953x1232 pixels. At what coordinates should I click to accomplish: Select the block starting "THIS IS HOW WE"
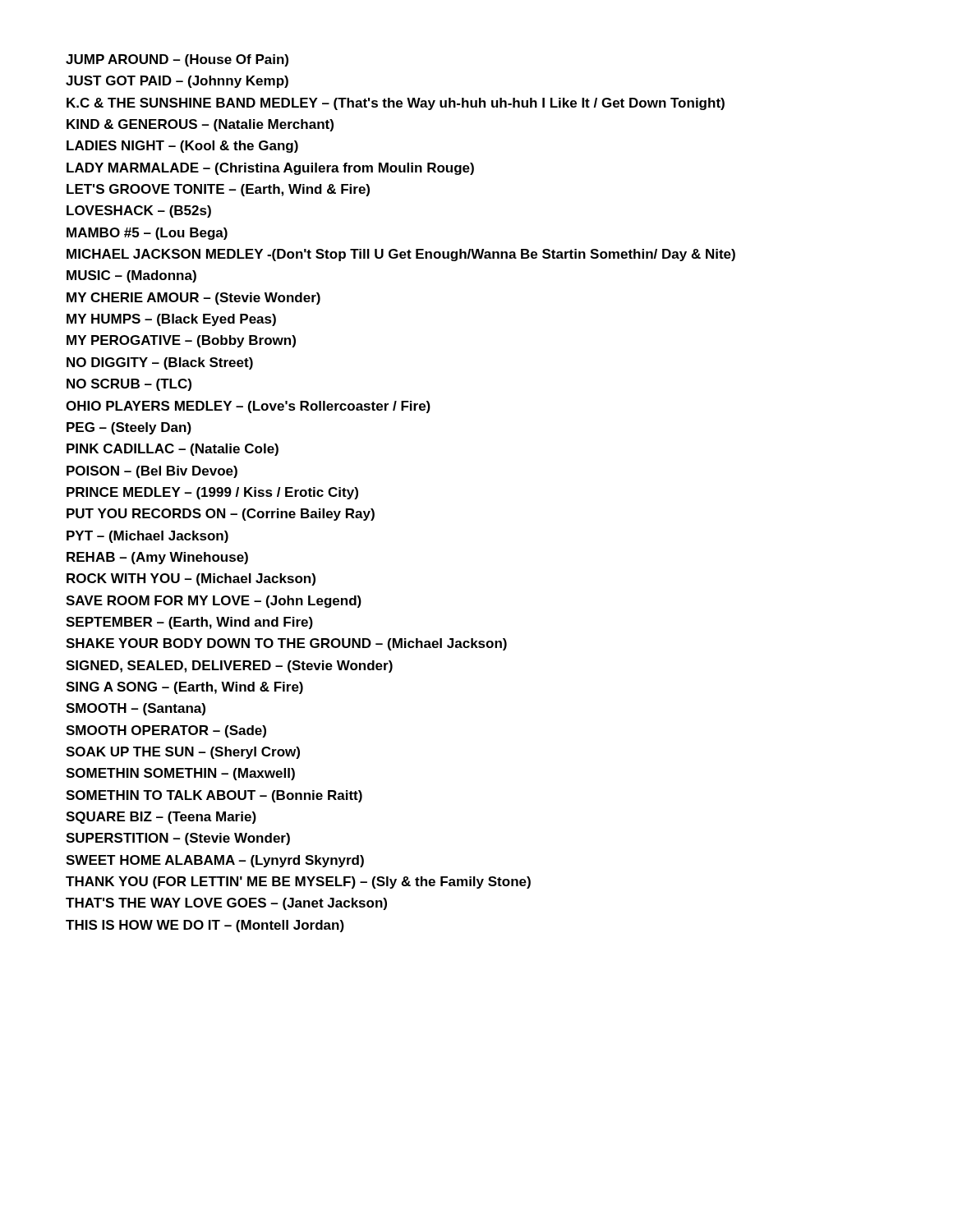(x=205, y=926)
